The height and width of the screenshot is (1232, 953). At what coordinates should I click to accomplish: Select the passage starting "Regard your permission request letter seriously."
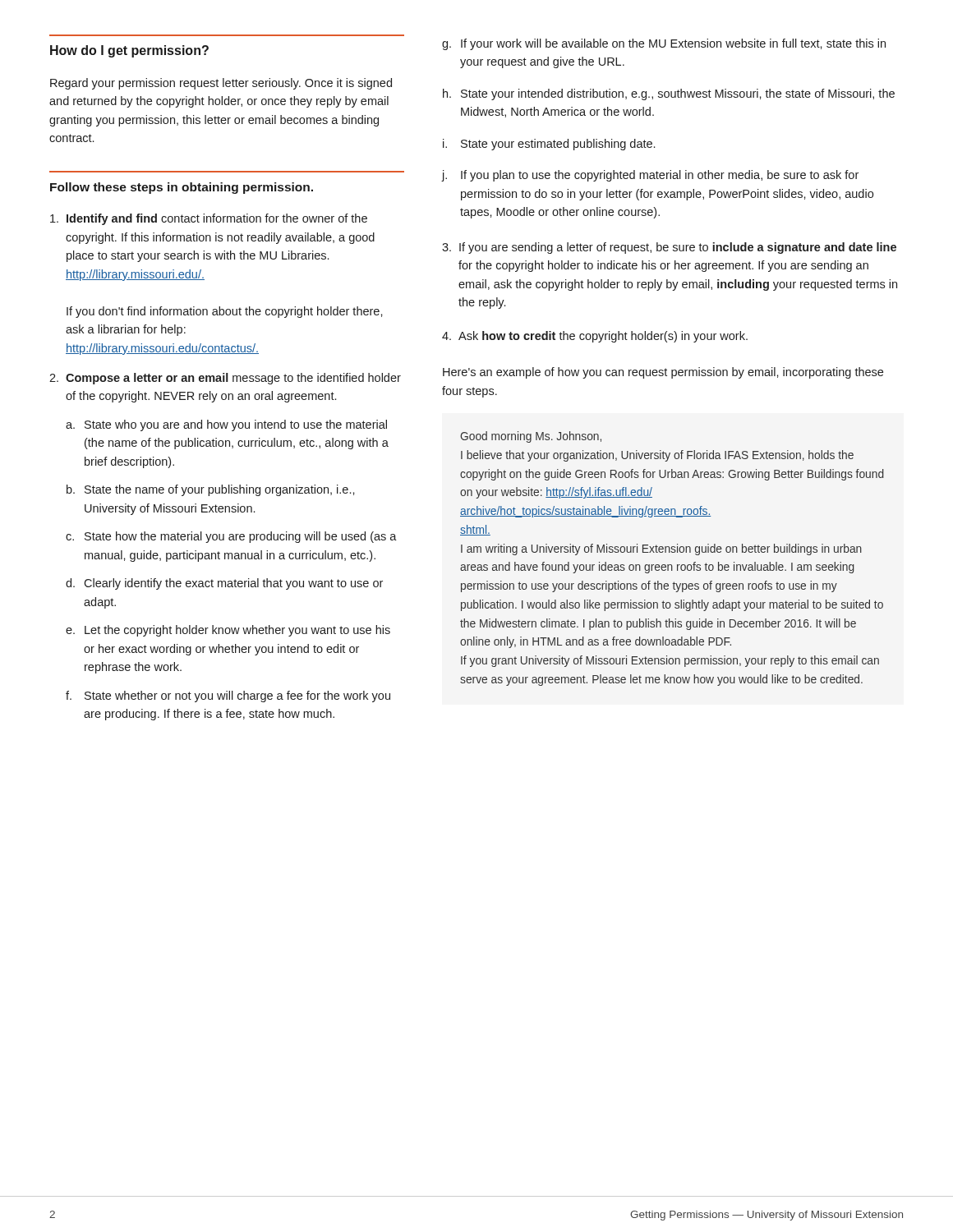click(x=221, y=111)
